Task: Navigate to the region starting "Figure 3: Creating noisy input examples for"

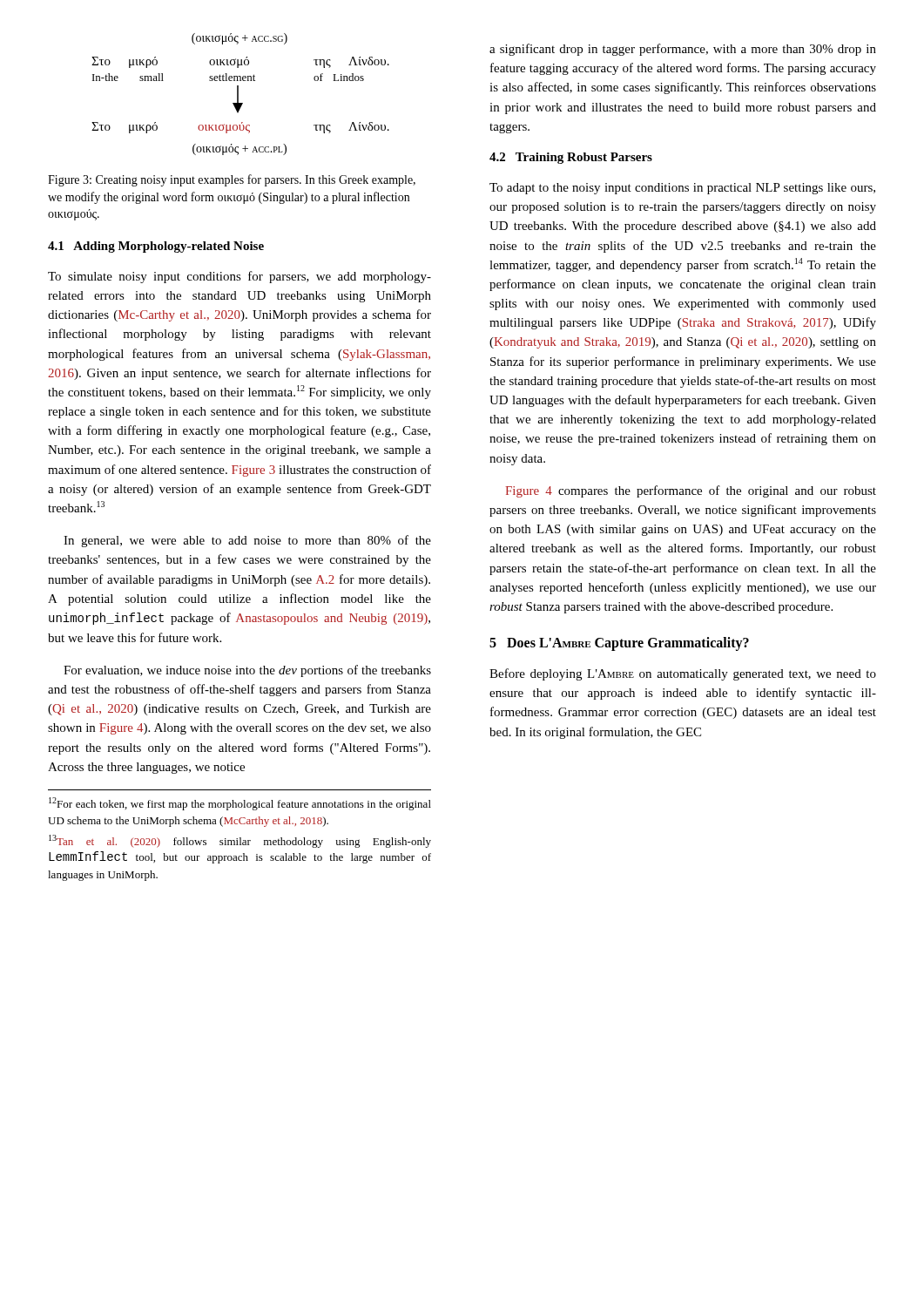Action: click(232, 197)
